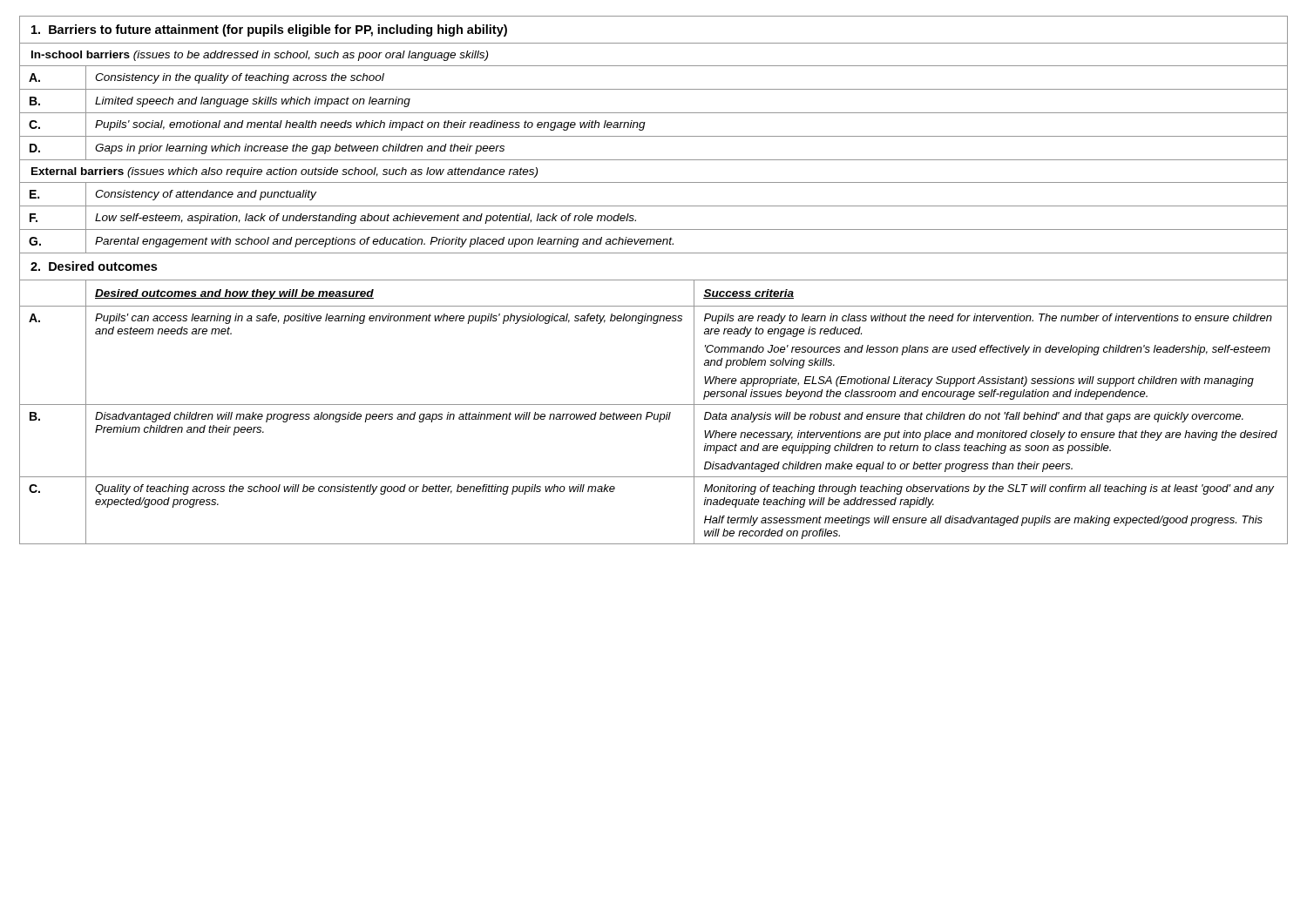Image resolution: width=1307 pixels, height=924 pixels.
Task: Find the list item that says "Consistency of attendance and punctuality"
Action: (206, 194)
